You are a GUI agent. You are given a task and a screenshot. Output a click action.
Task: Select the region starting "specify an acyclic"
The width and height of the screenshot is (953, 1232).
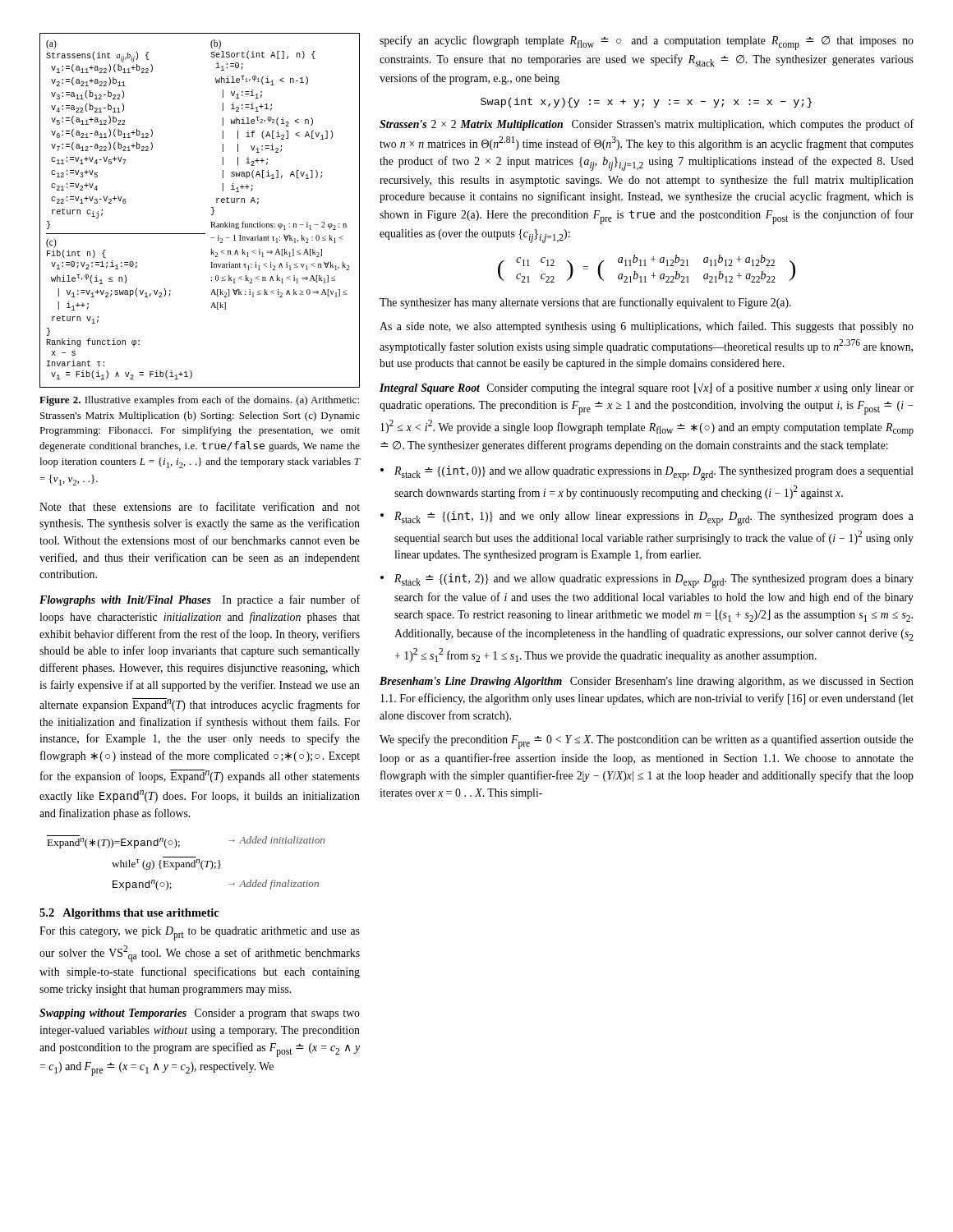[x=647, y=60]
